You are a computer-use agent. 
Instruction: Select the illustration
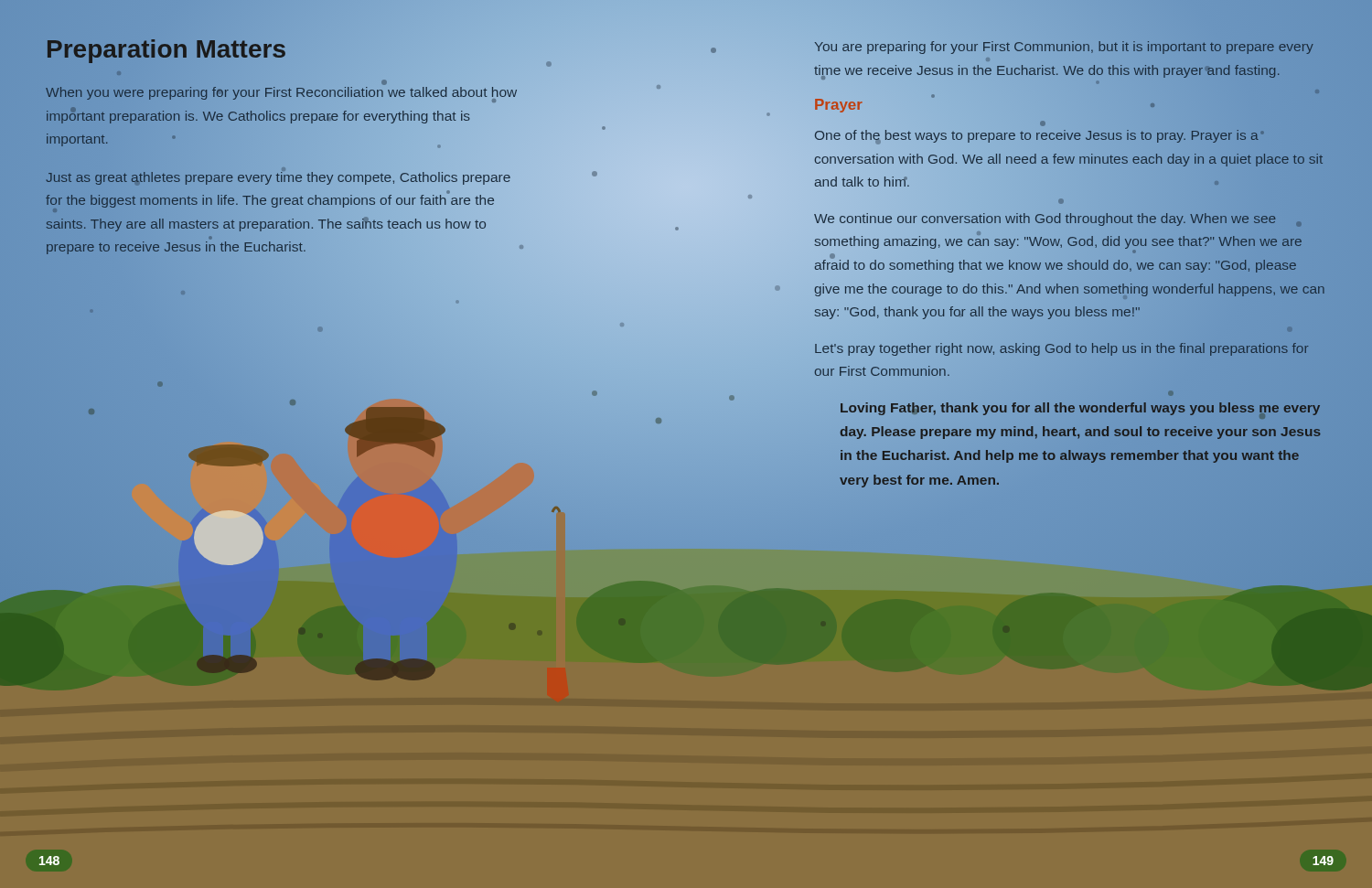[x=686, y=444]
